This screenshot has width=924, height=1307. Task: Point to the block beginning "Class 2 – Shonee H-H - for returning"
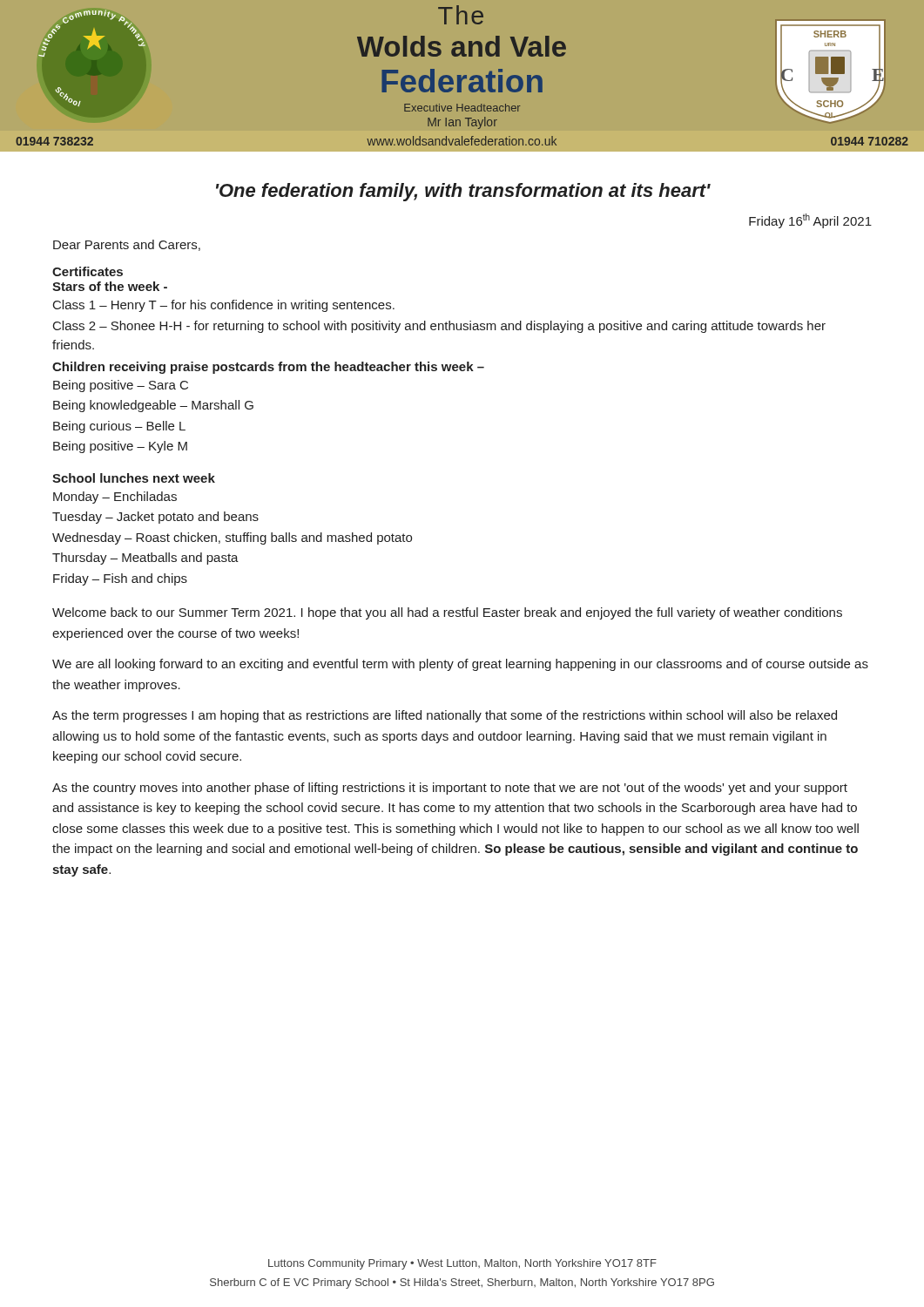(x=439, y=335)
